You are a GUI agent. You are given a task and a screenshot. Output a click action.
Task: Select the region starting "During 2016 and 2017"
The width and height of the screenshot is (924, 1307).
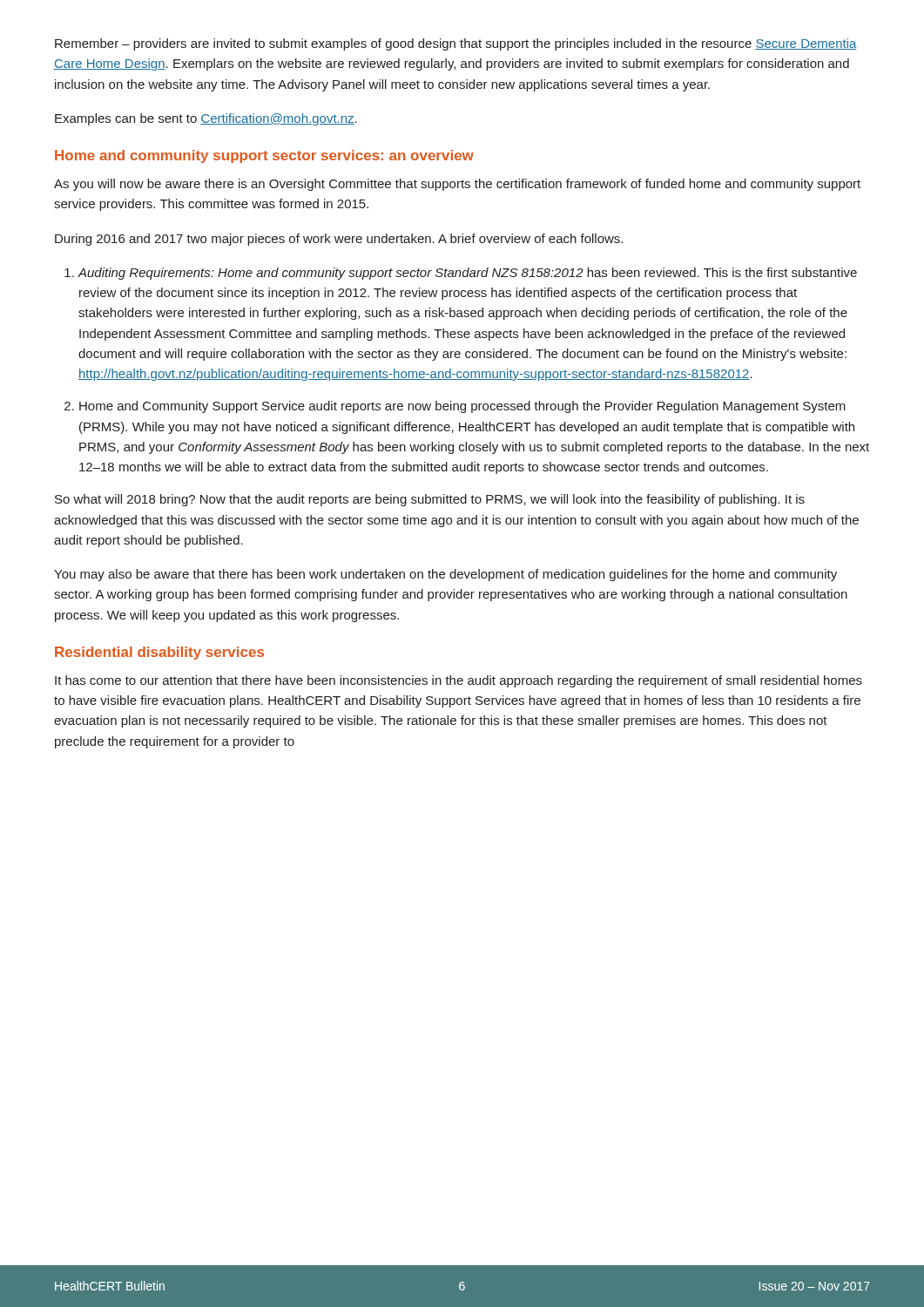point(339,238)
